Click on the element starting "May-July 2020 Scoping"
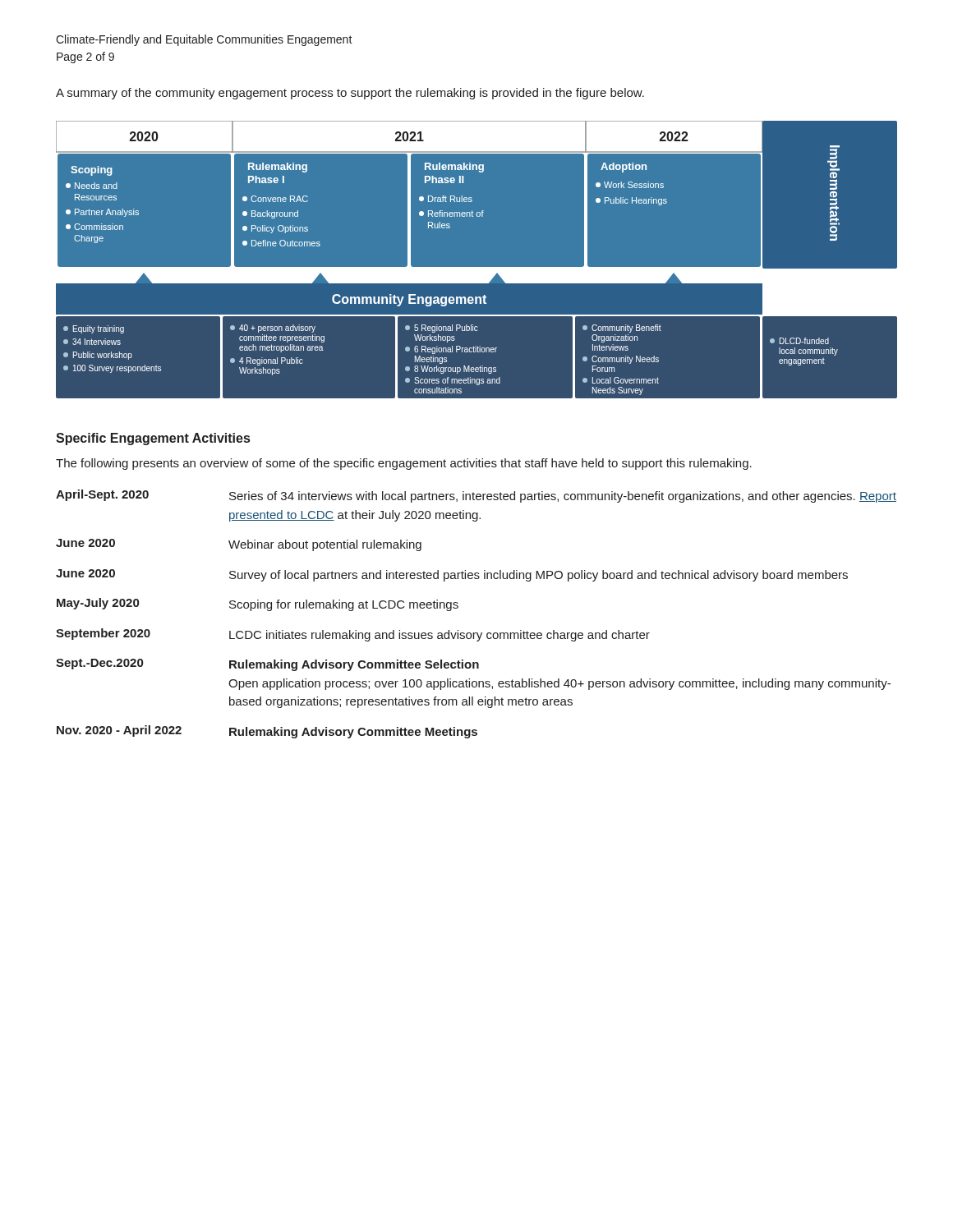 click(x=258, y=605)
